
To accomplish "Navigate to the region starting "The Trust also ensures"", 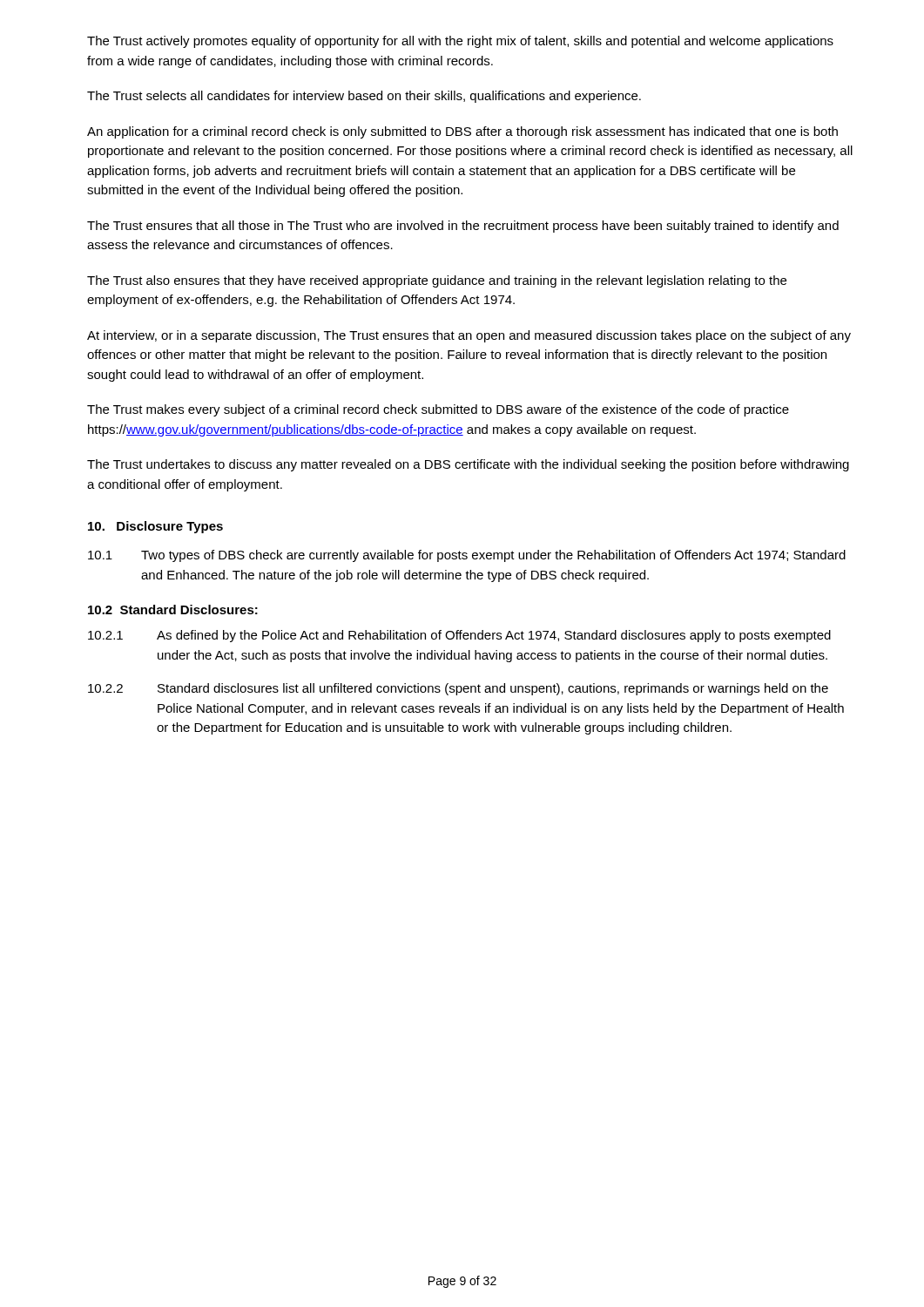I will point(437,290).
